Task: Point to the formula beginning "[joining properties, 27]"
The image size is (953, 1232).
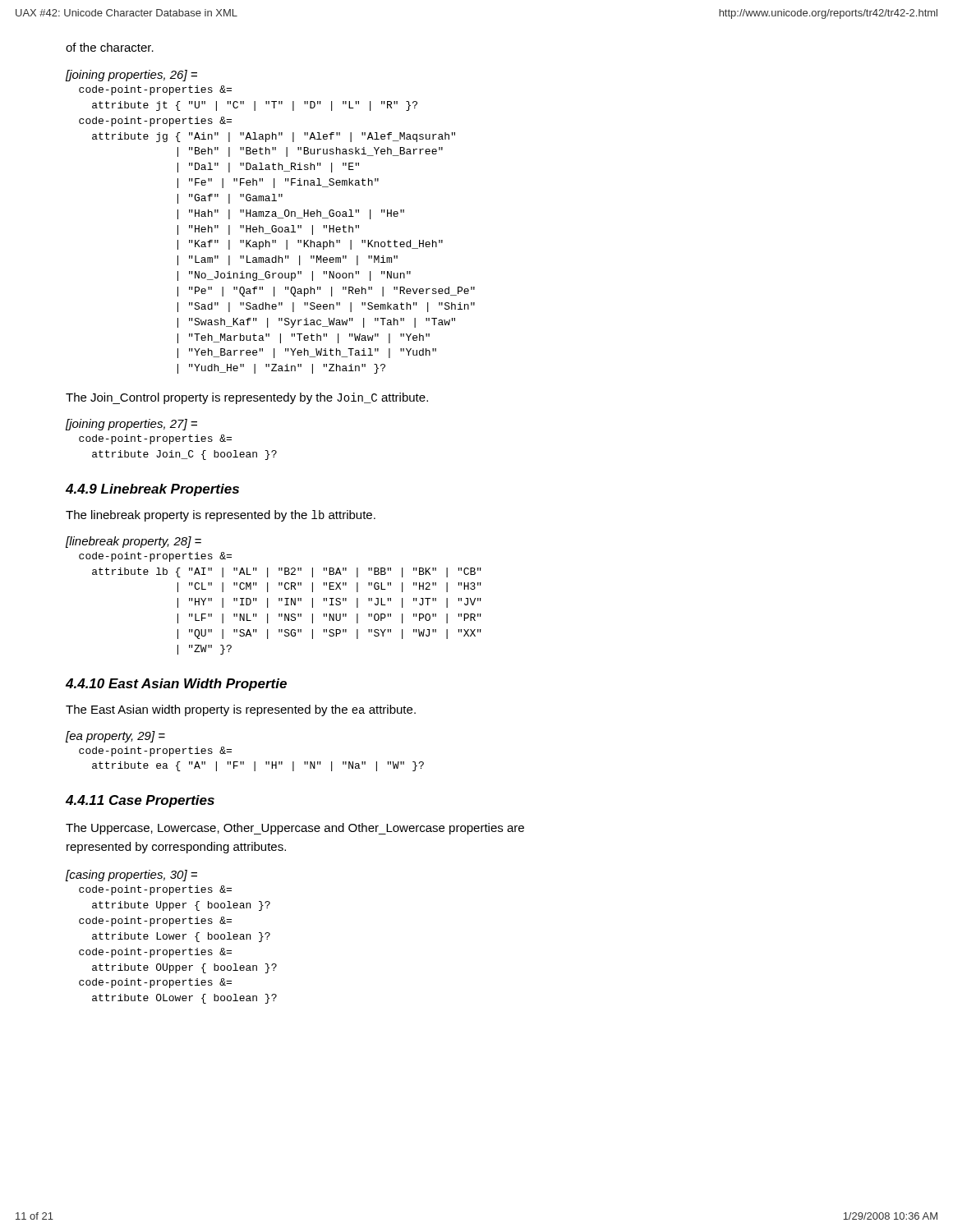Action: [x=131, y=425]
